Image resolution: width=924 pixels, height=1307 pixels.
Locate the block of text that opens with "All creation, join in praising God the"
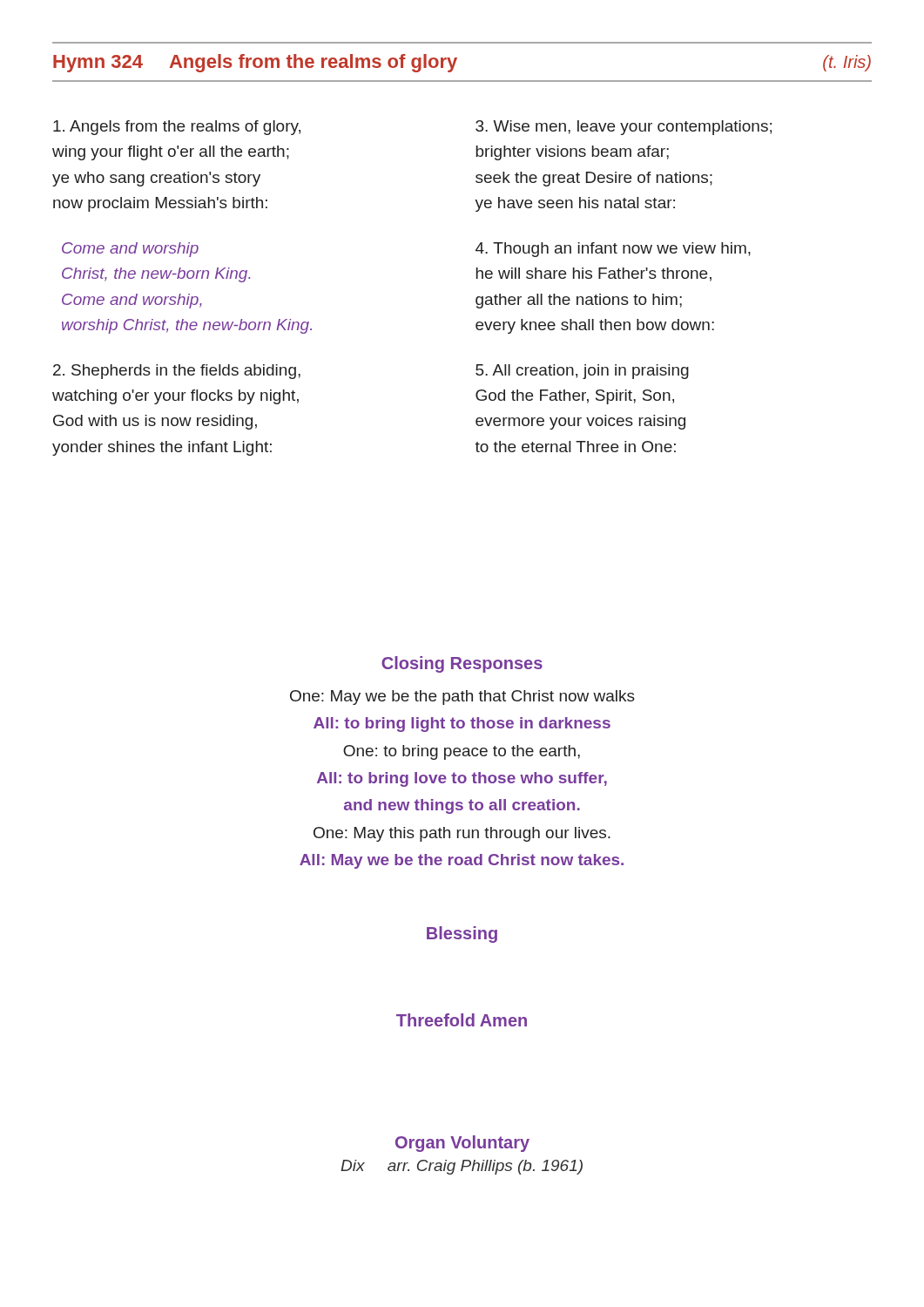click(x=582, y=408)
